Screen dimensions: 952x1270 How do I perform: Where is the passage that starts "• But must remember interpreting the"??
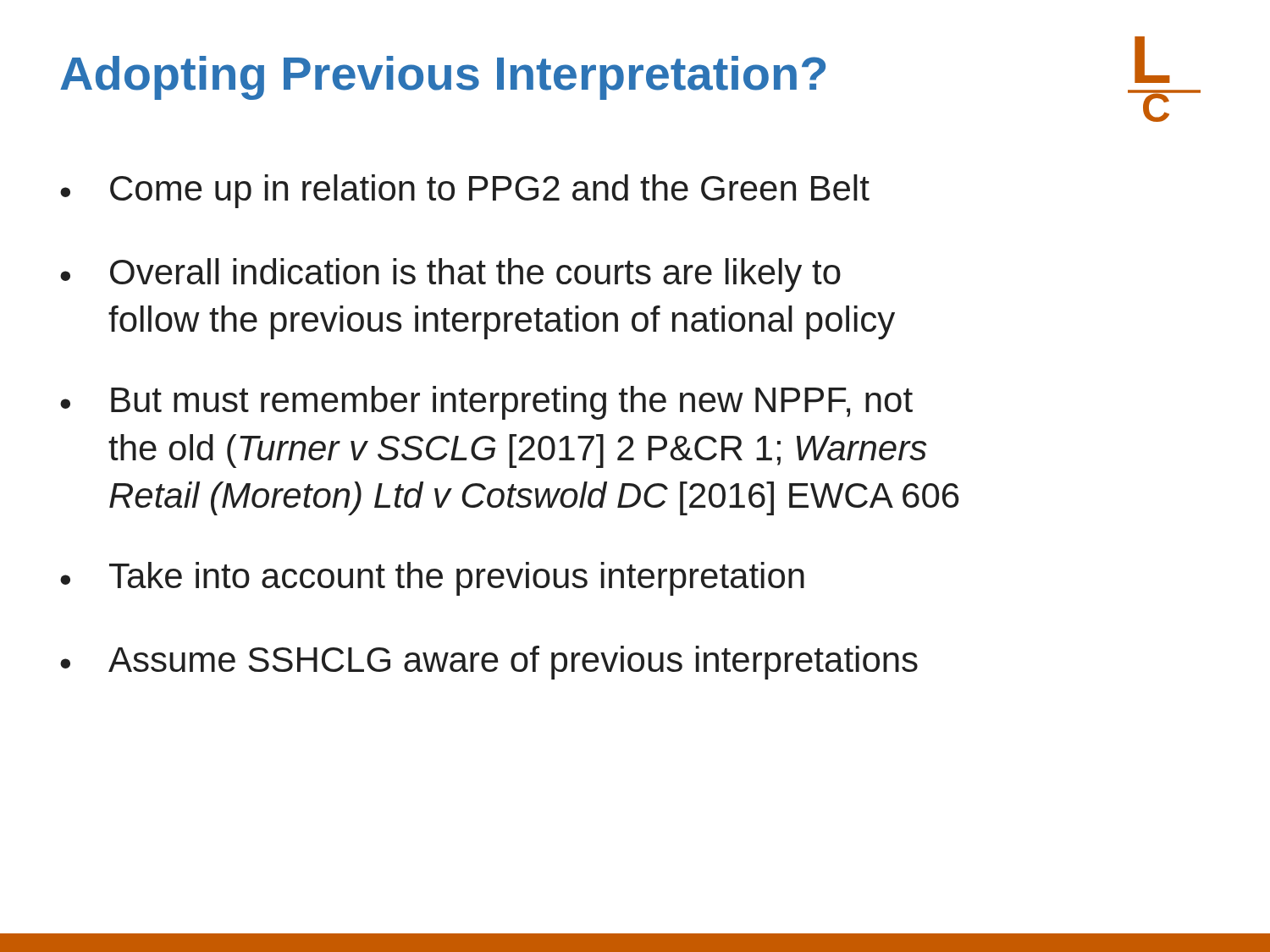tap(639, 449)
